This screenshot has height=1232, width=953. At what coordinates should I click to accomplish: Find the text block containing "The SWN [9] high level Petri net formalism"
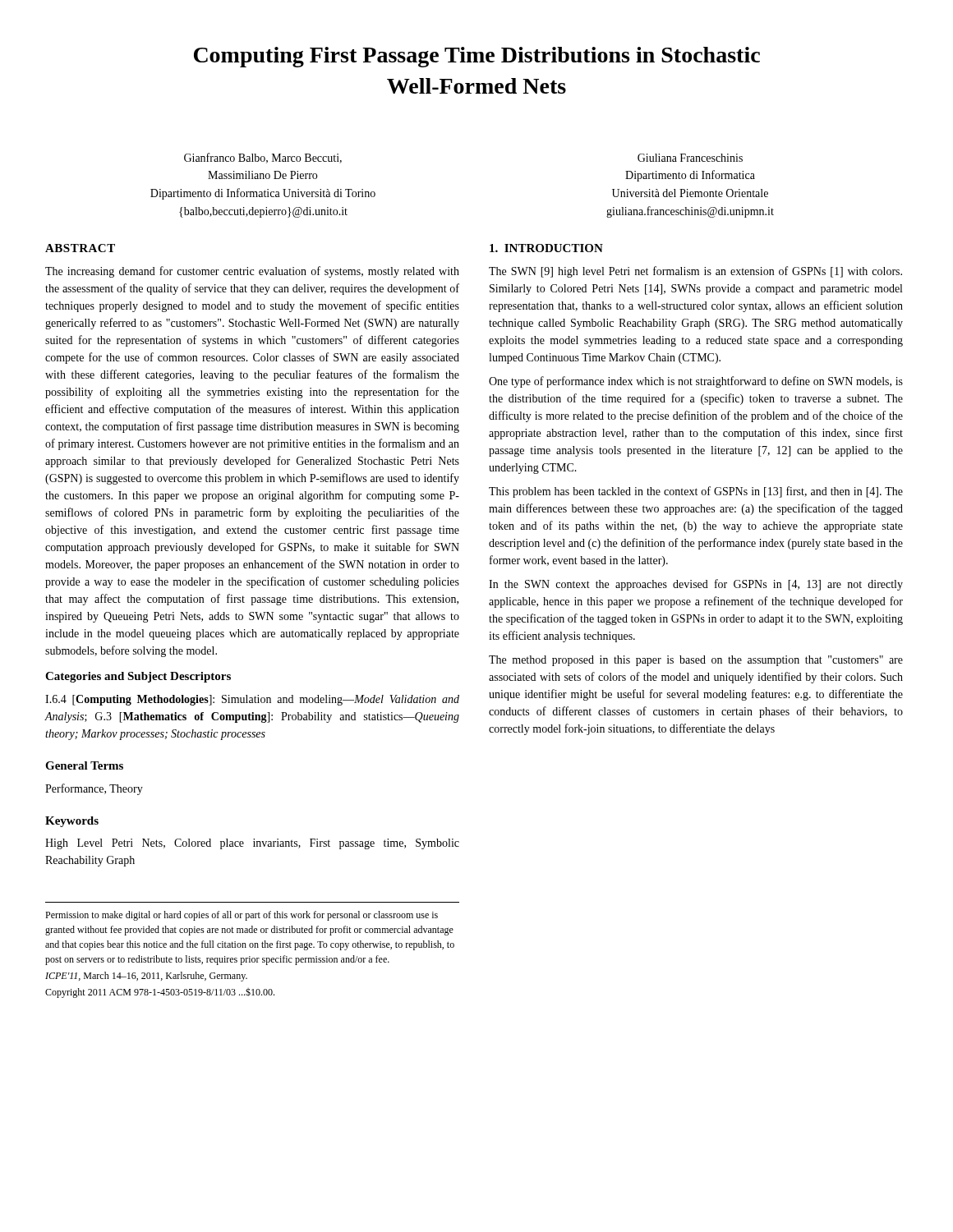[696, 315]
